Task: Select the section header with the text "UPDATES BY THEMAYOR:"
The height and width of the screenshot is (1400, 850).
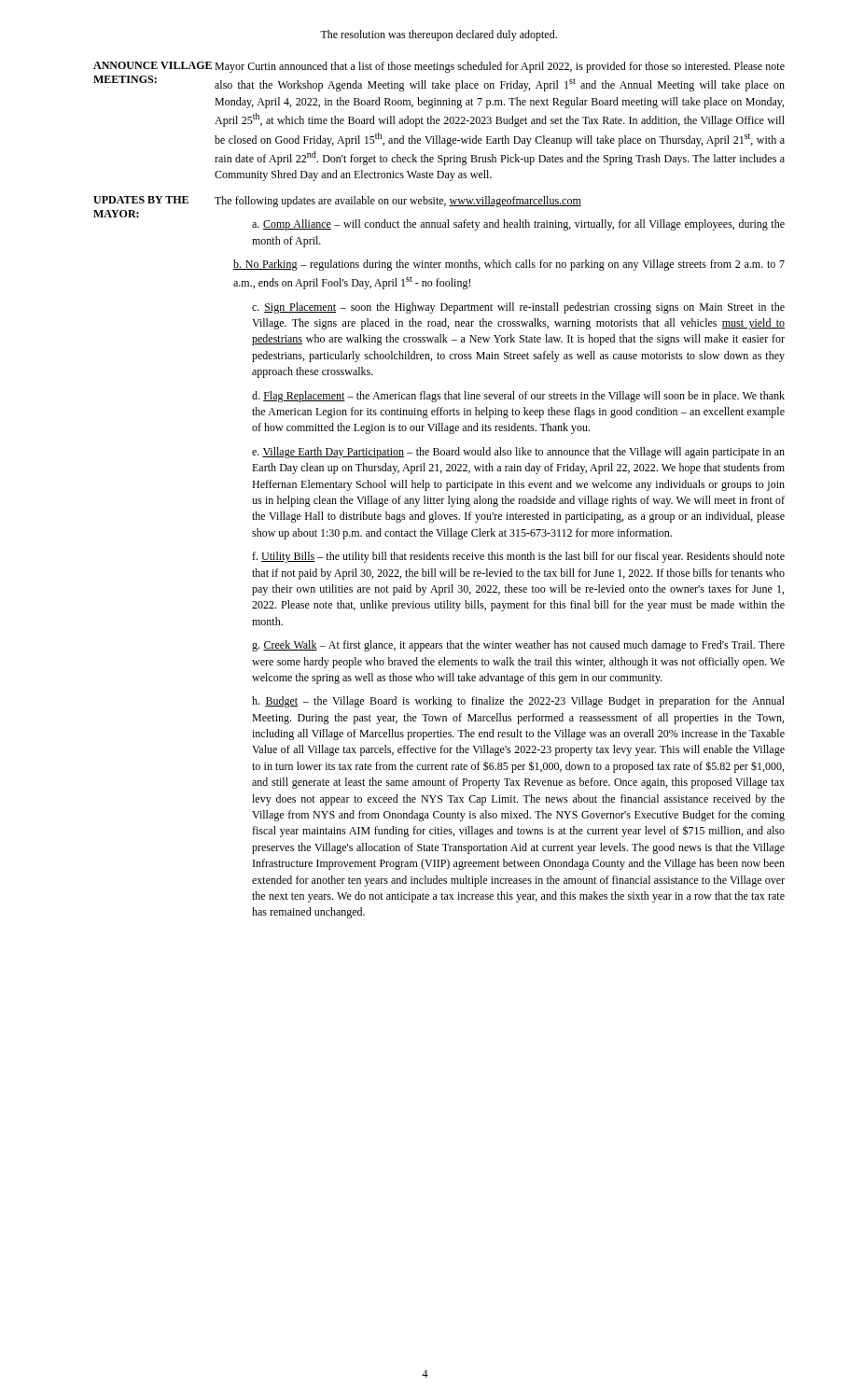Action: 141,206
